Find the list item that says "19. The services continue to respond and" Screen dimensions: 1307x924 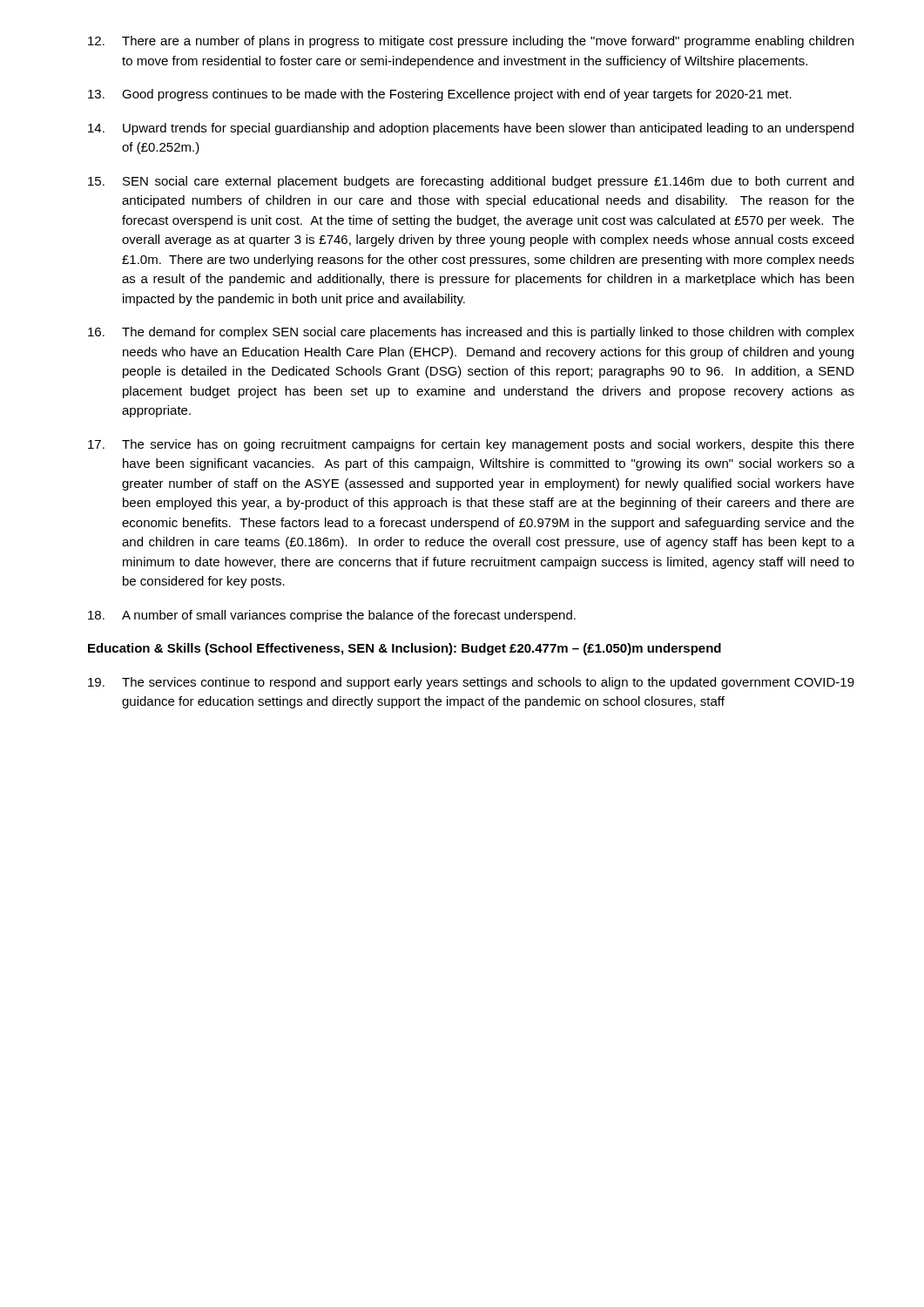471,692
